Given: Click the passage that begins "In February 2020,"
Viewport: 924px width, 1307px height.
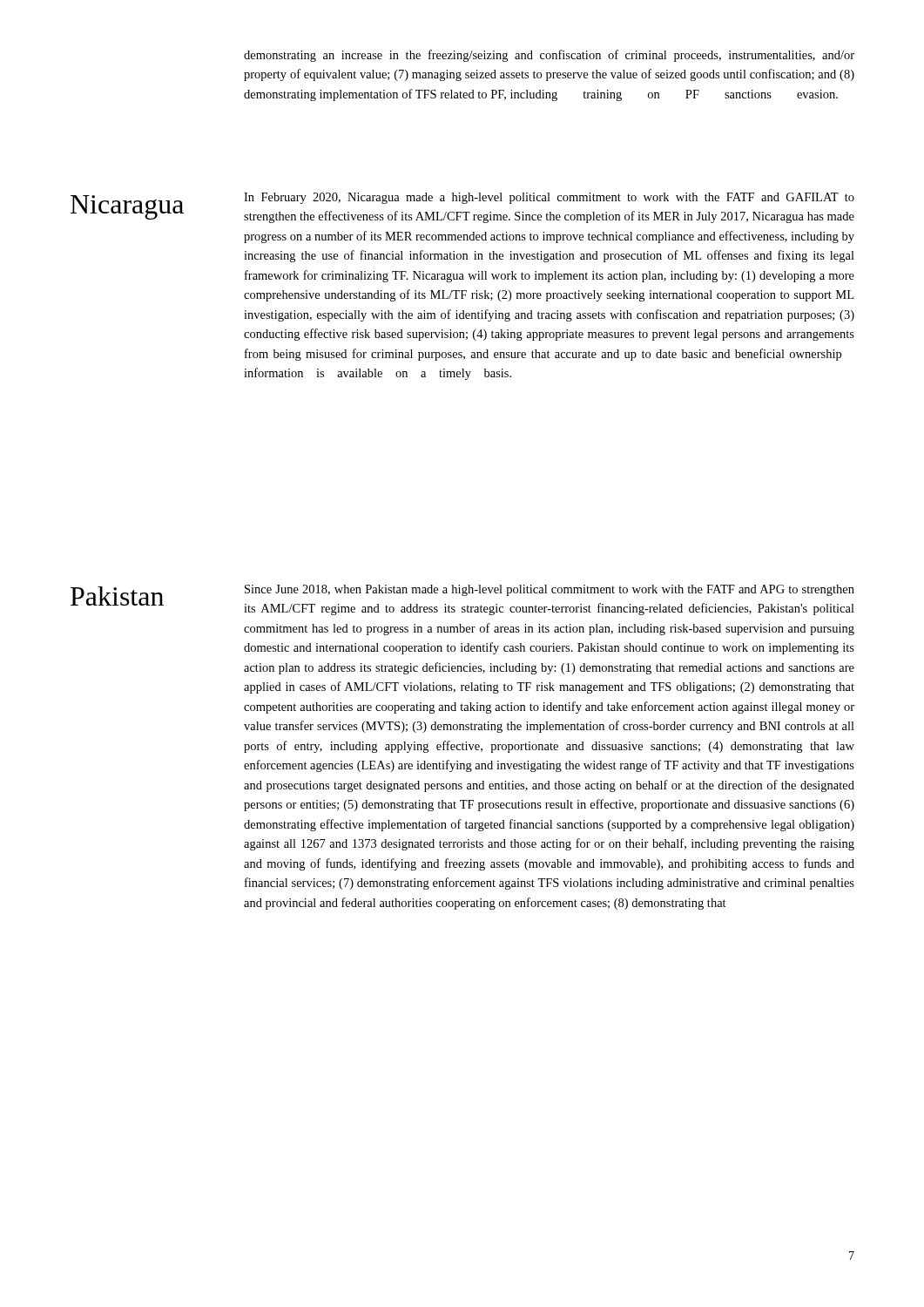Looking at the screenshot, I should click(549, 285).
